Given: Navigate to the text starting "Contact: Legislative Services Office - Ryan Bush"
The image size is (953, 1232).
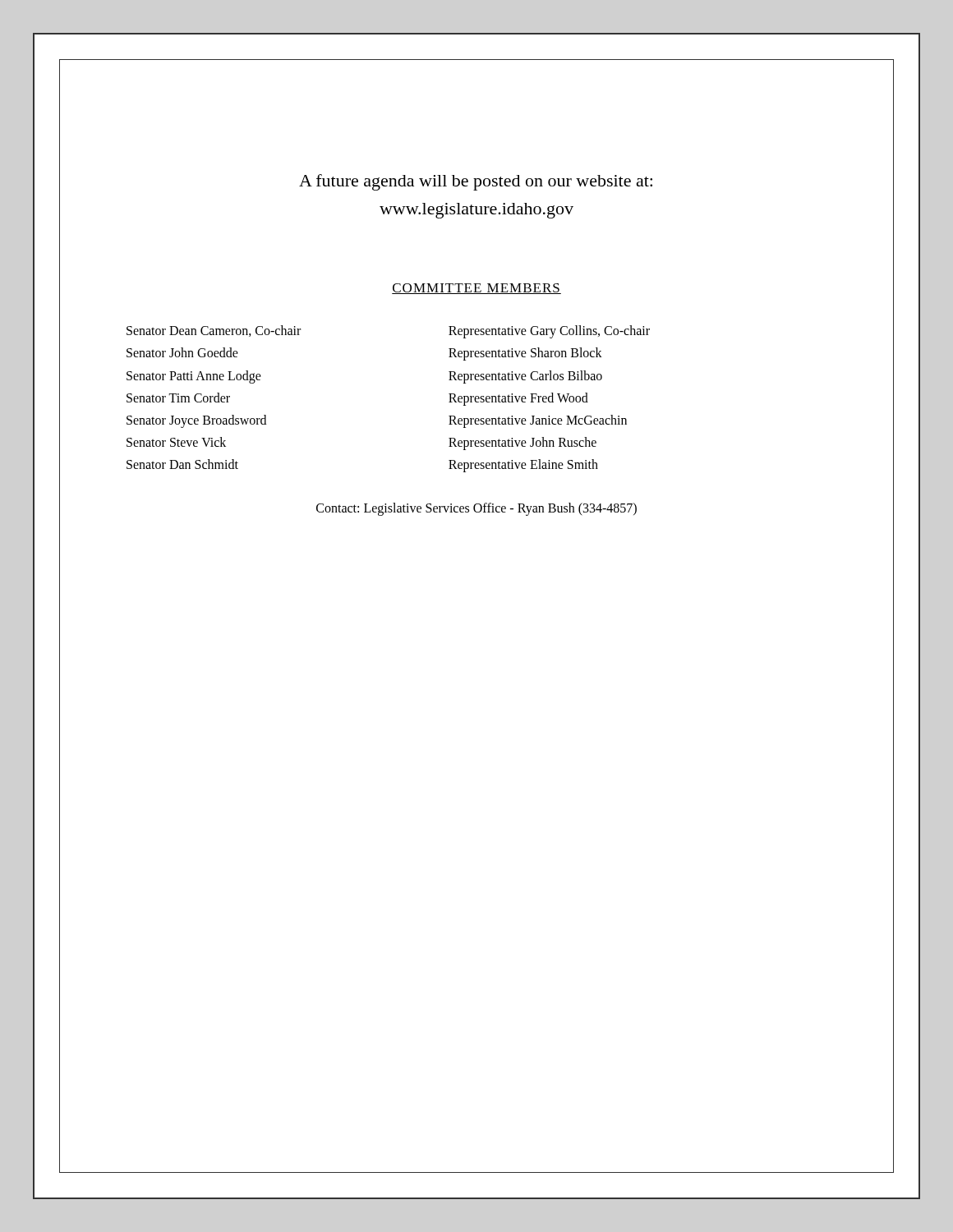Looking at the screenshot, I should (476, 508).
